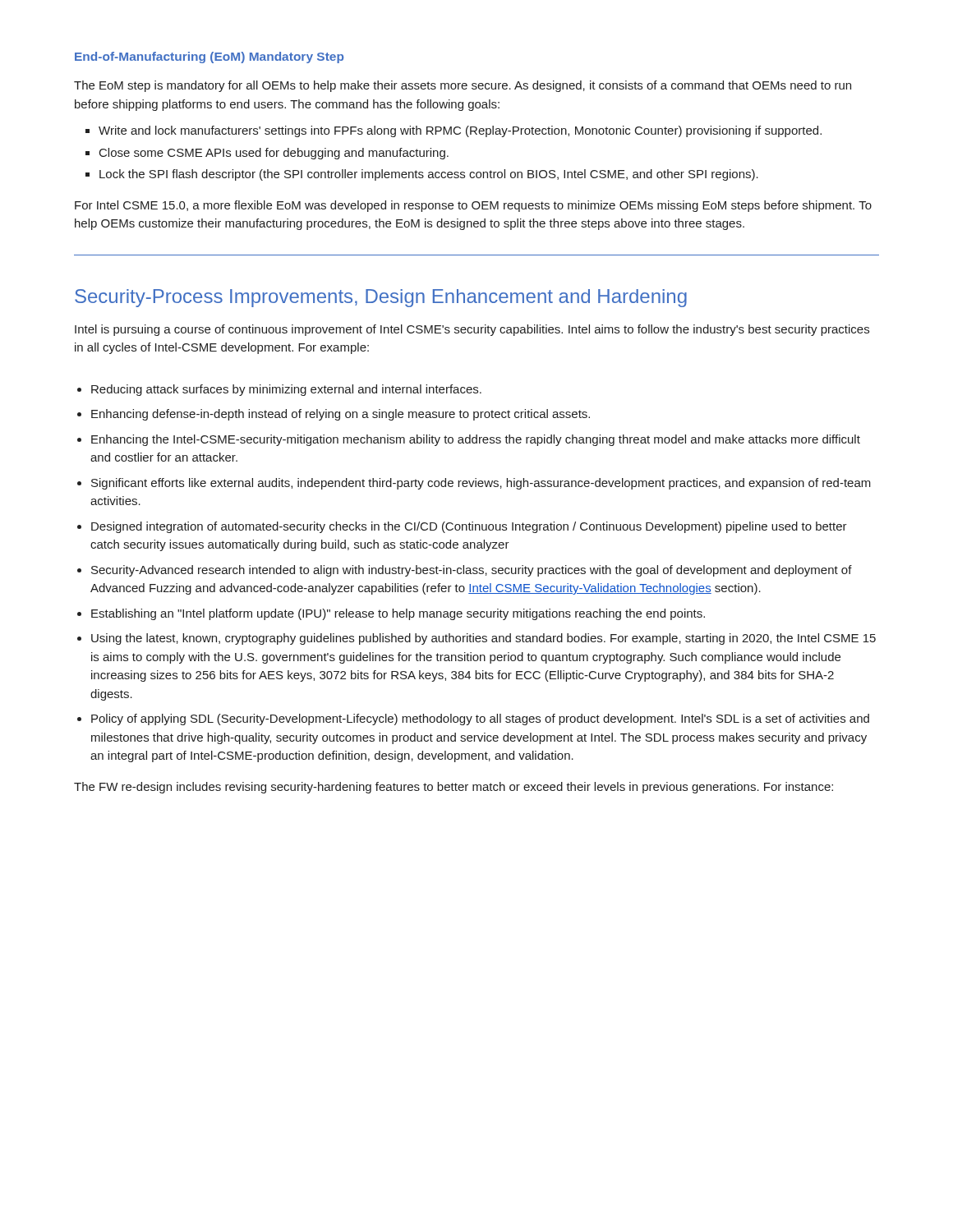
Task: Click on the text block that reads "The EoM step is"
Action: (476, 95)
